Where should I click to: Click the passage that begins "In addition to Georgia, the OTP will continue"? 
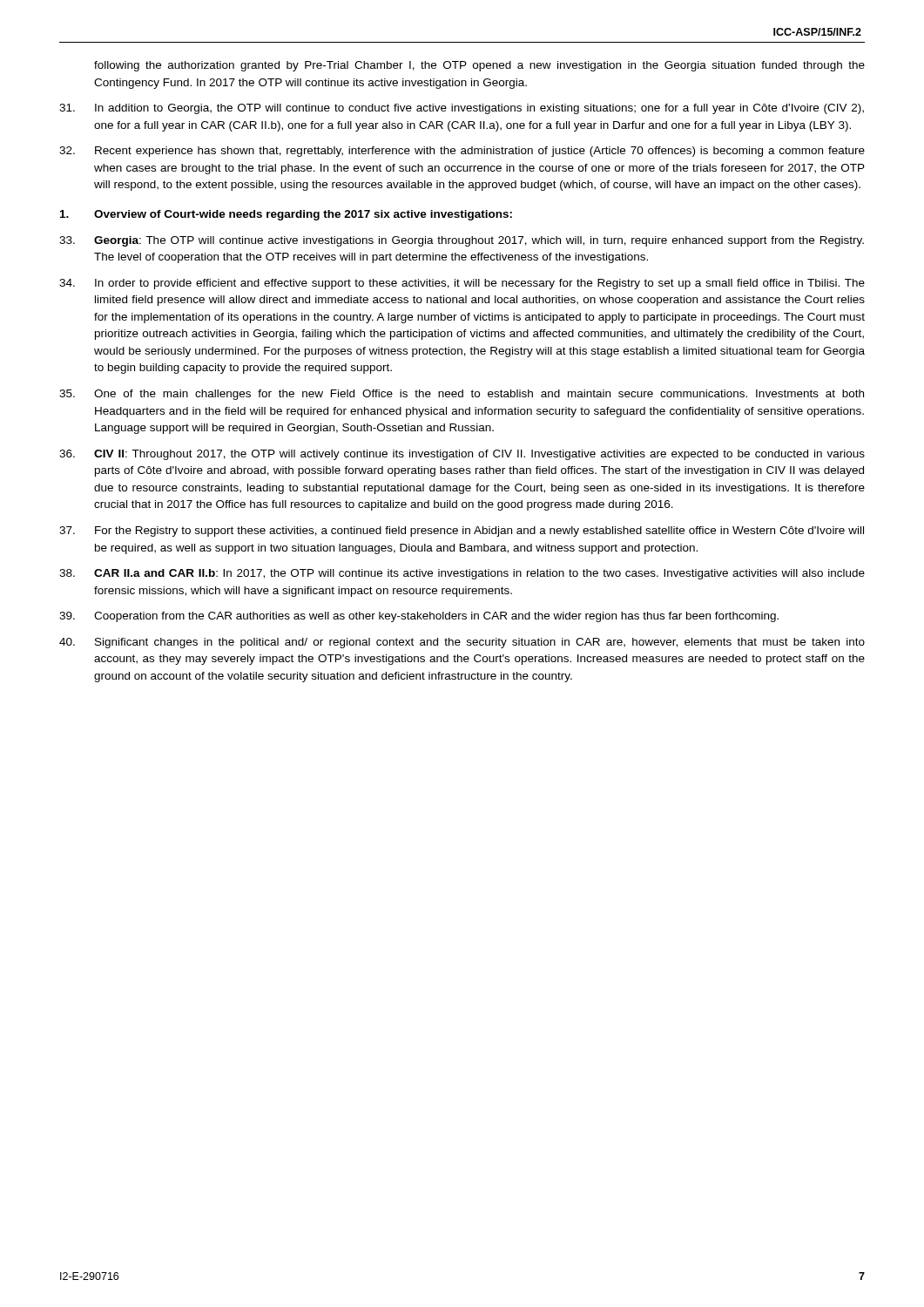(462, 117)
